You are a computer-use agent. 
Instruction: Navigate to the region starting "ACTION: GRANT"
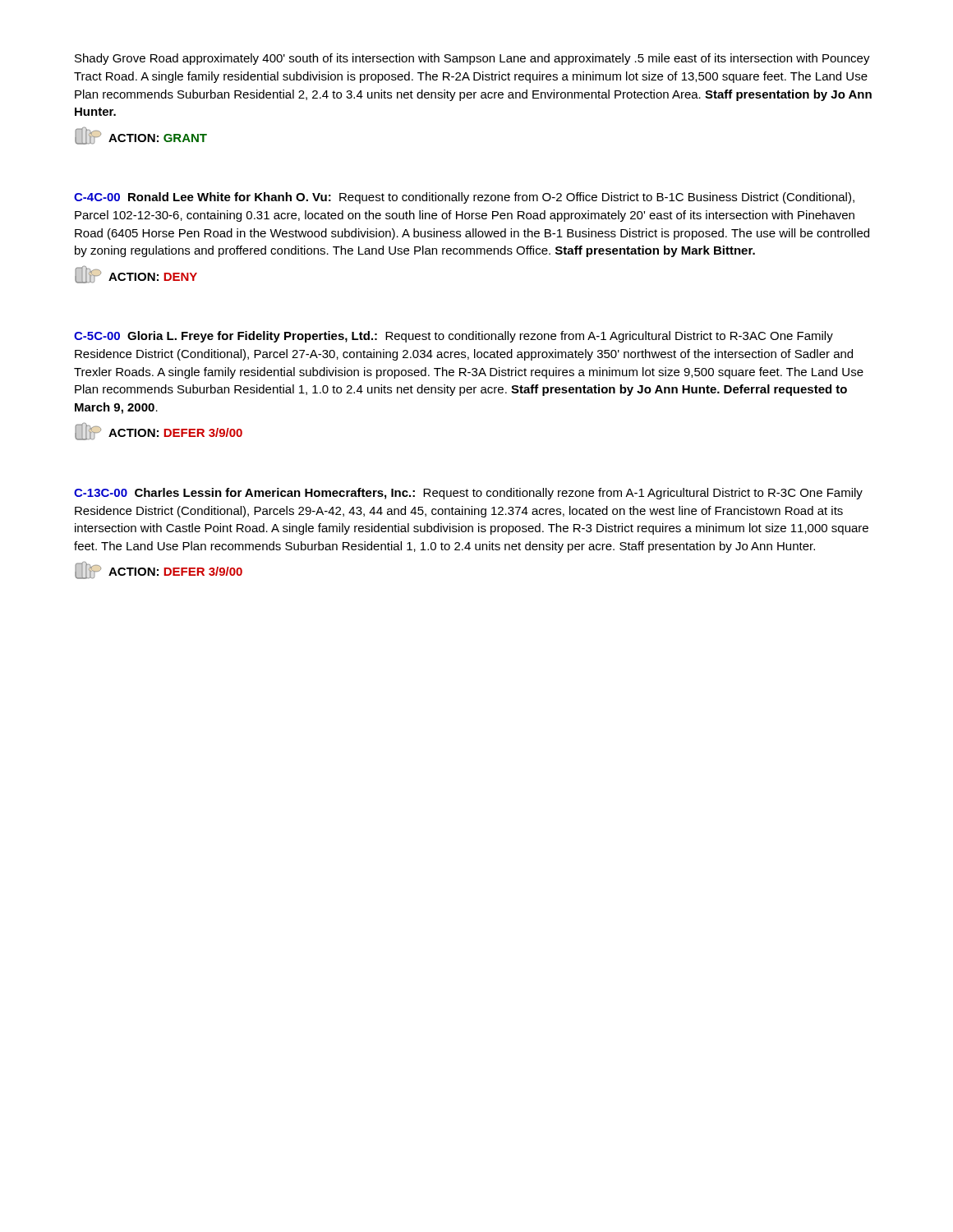pyautogui.click(x=140, y=137)
